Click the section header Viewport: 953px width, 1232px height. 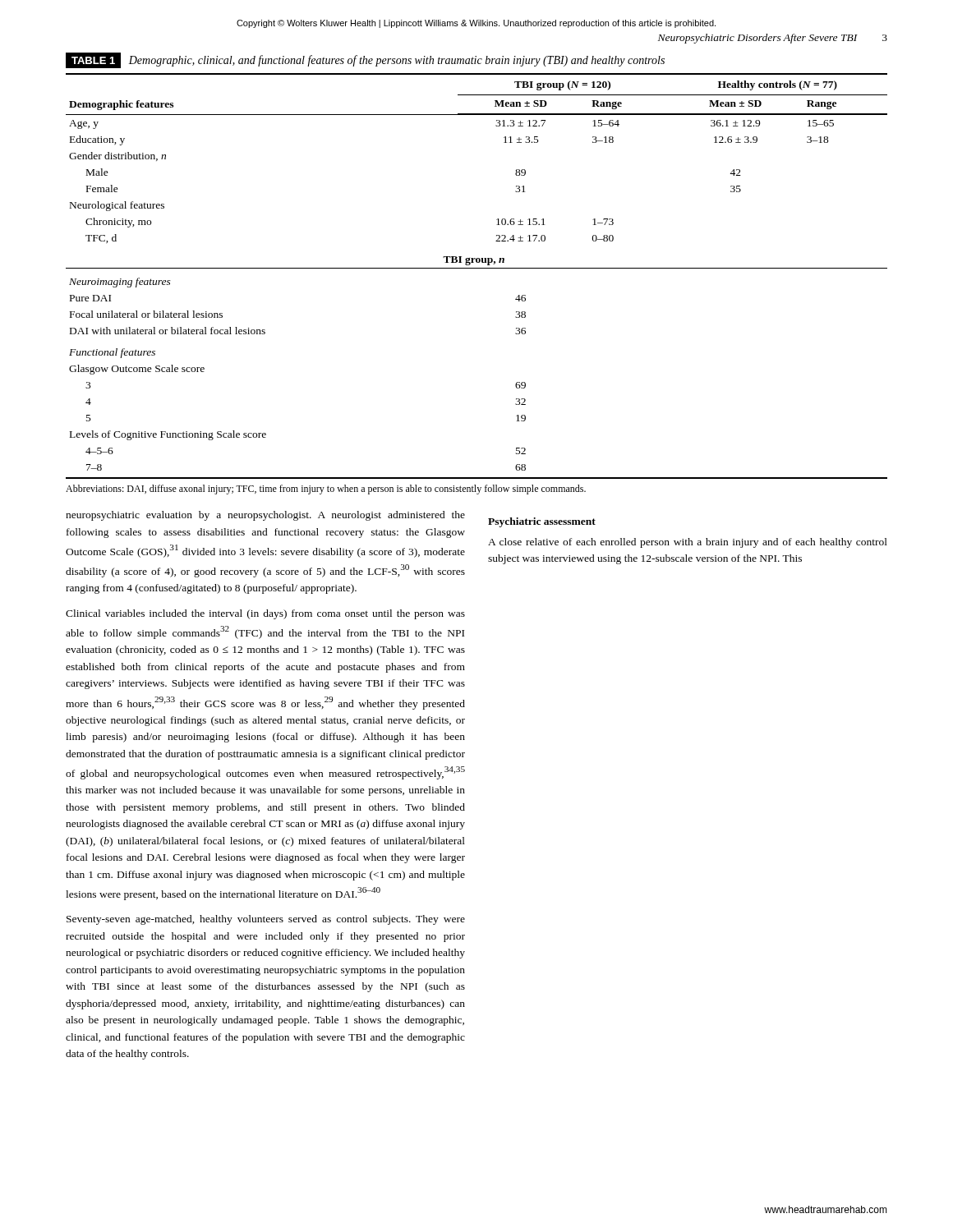coord(542,521)
